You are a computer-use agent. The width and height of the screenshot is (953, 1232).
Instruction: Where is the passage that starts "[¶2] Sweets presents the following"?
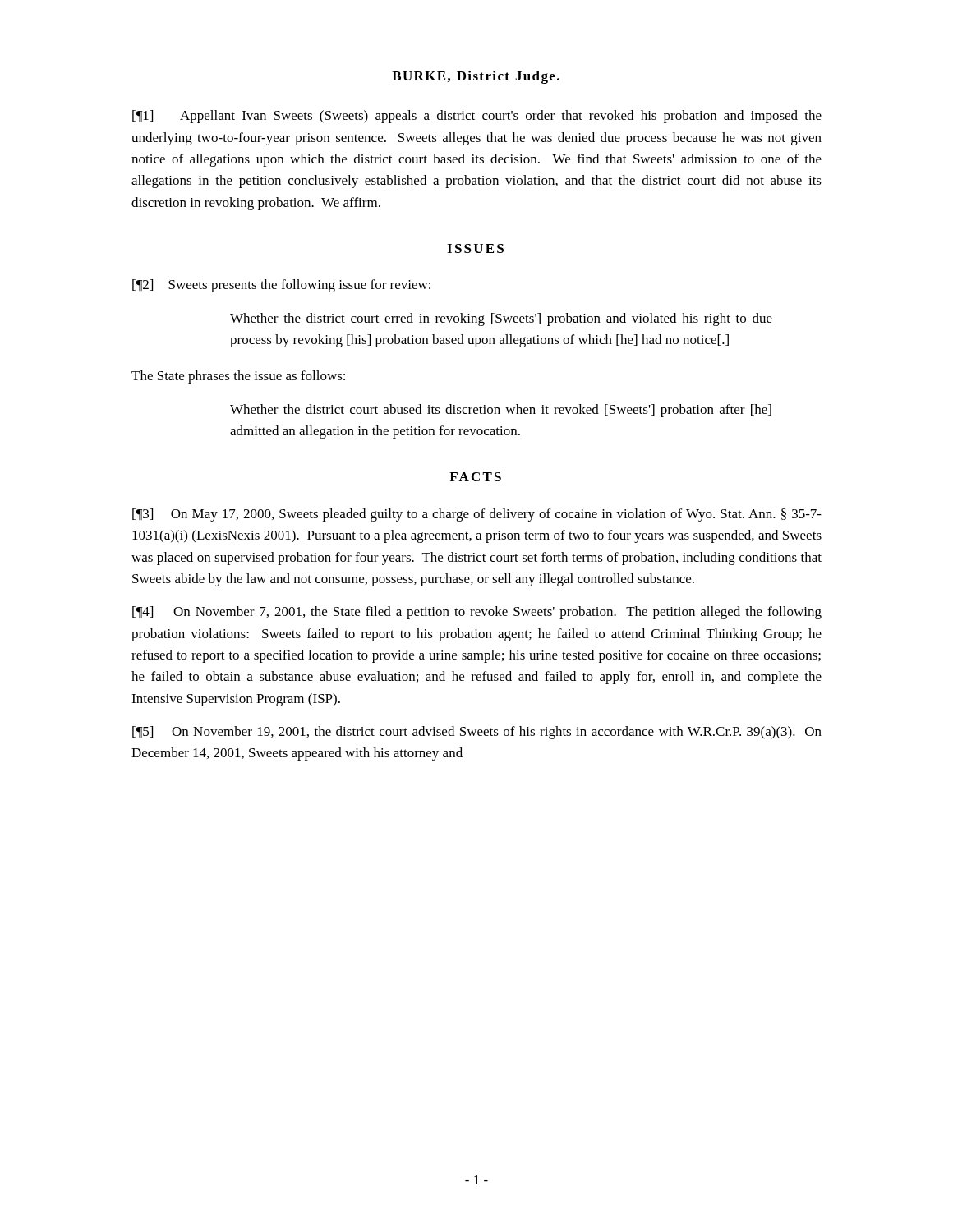tap(282, 285)
